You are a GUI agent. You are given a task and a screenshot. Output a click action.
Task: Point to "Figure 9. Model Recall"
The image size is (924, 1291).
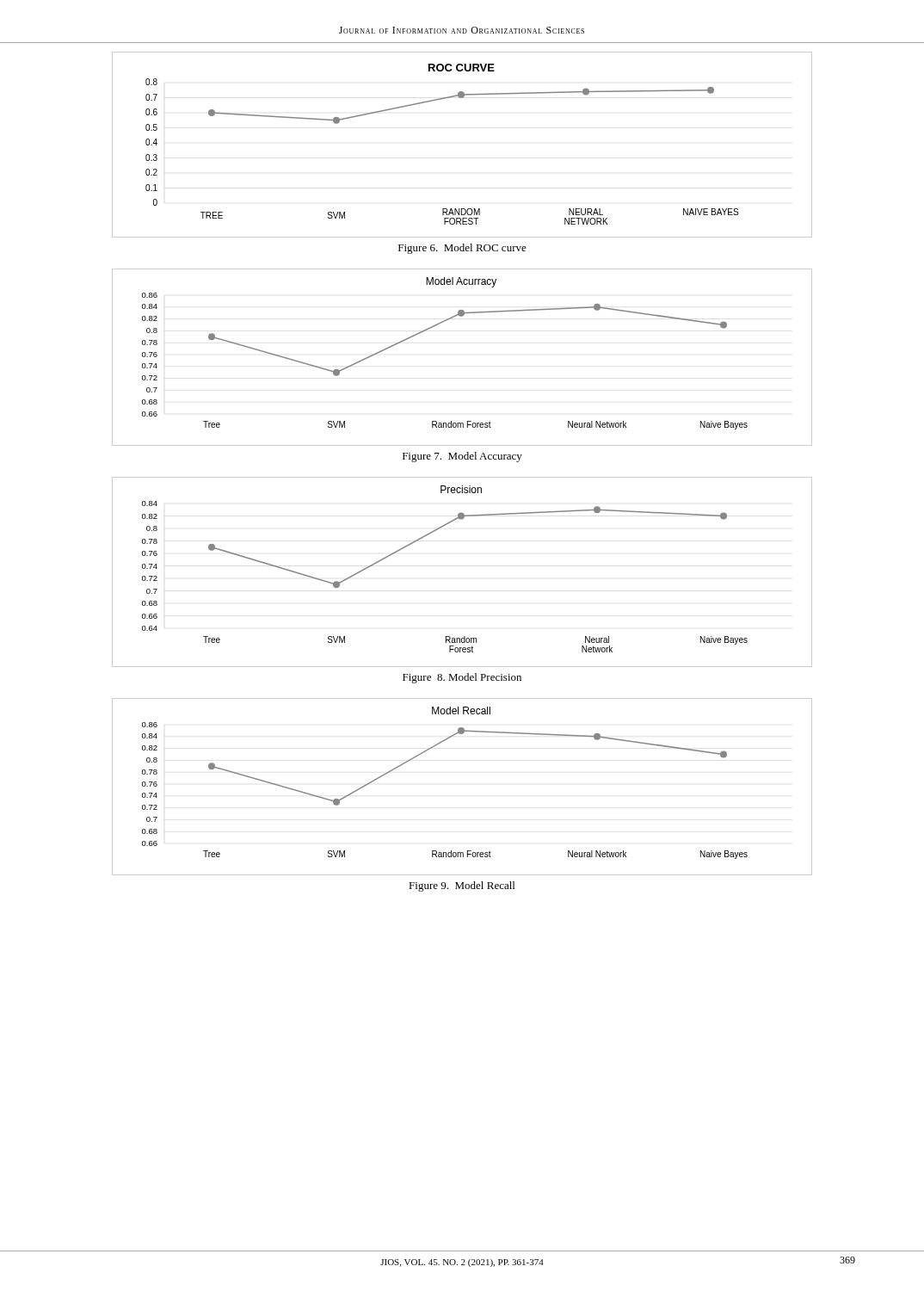(462, 885)
